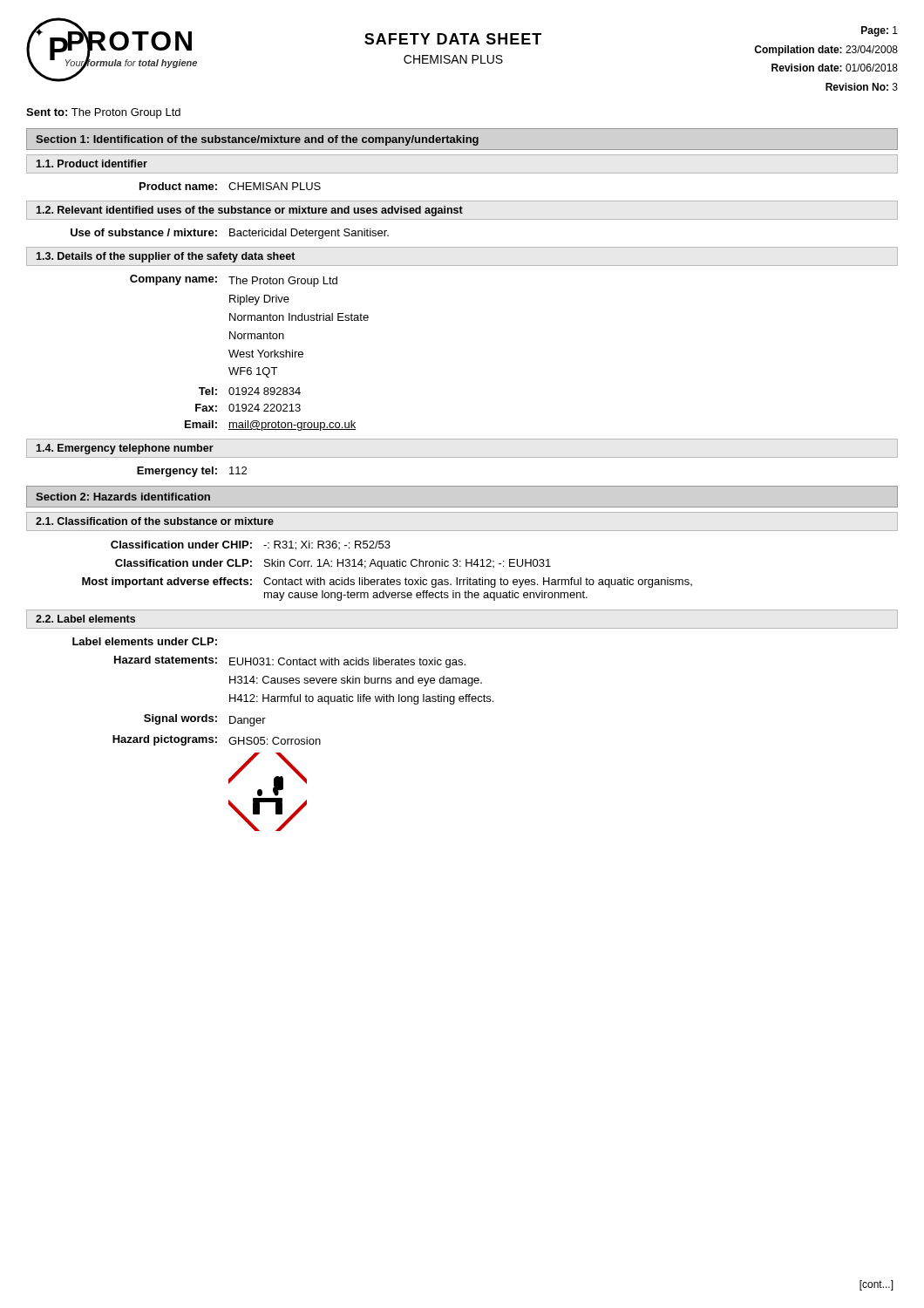Select the logo
Image resolution: width=924 pixels, height=1308 pixels.
tap(122, 50)
